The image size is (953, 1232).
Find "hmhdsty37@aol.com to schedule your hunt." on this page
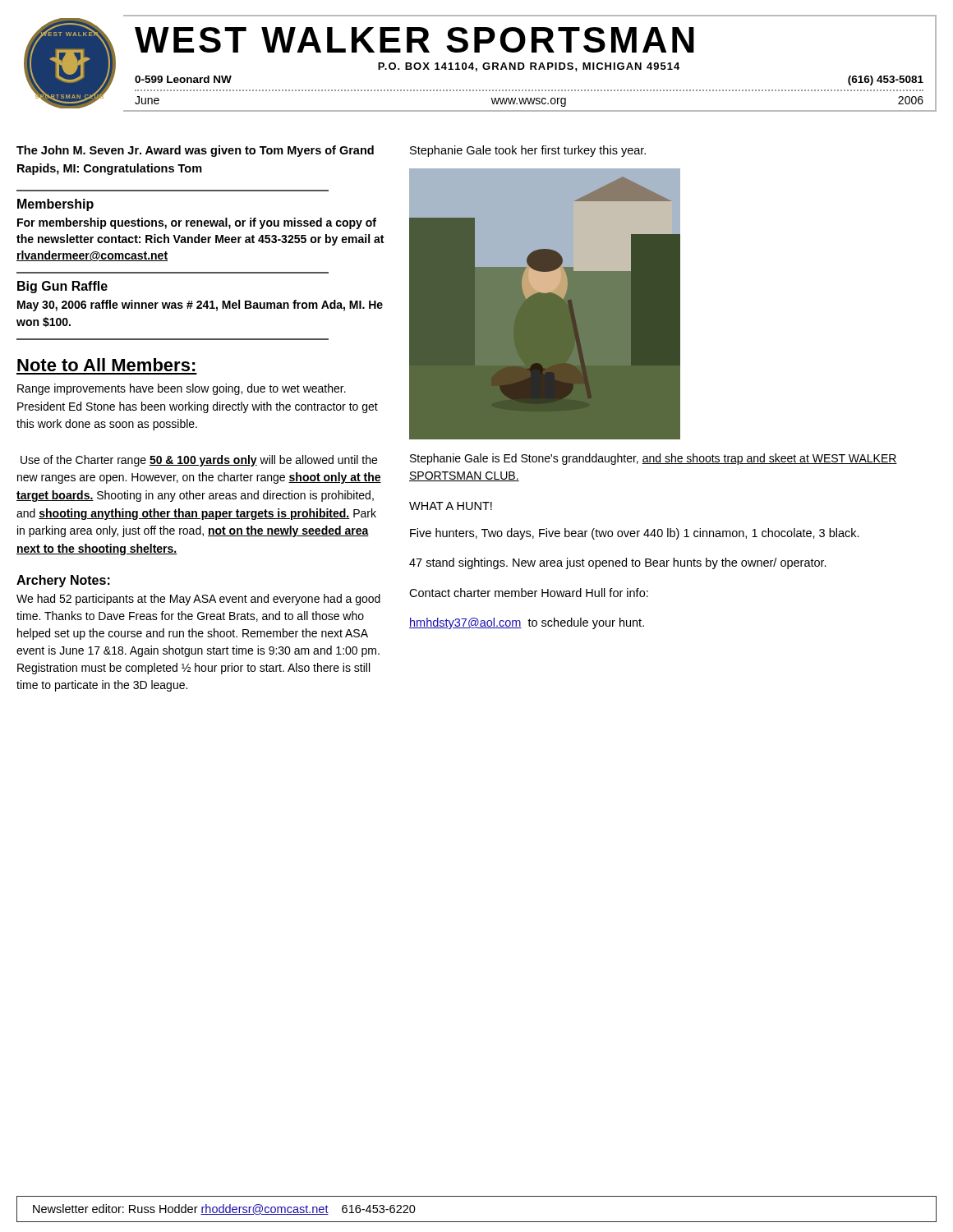point(527,623)
